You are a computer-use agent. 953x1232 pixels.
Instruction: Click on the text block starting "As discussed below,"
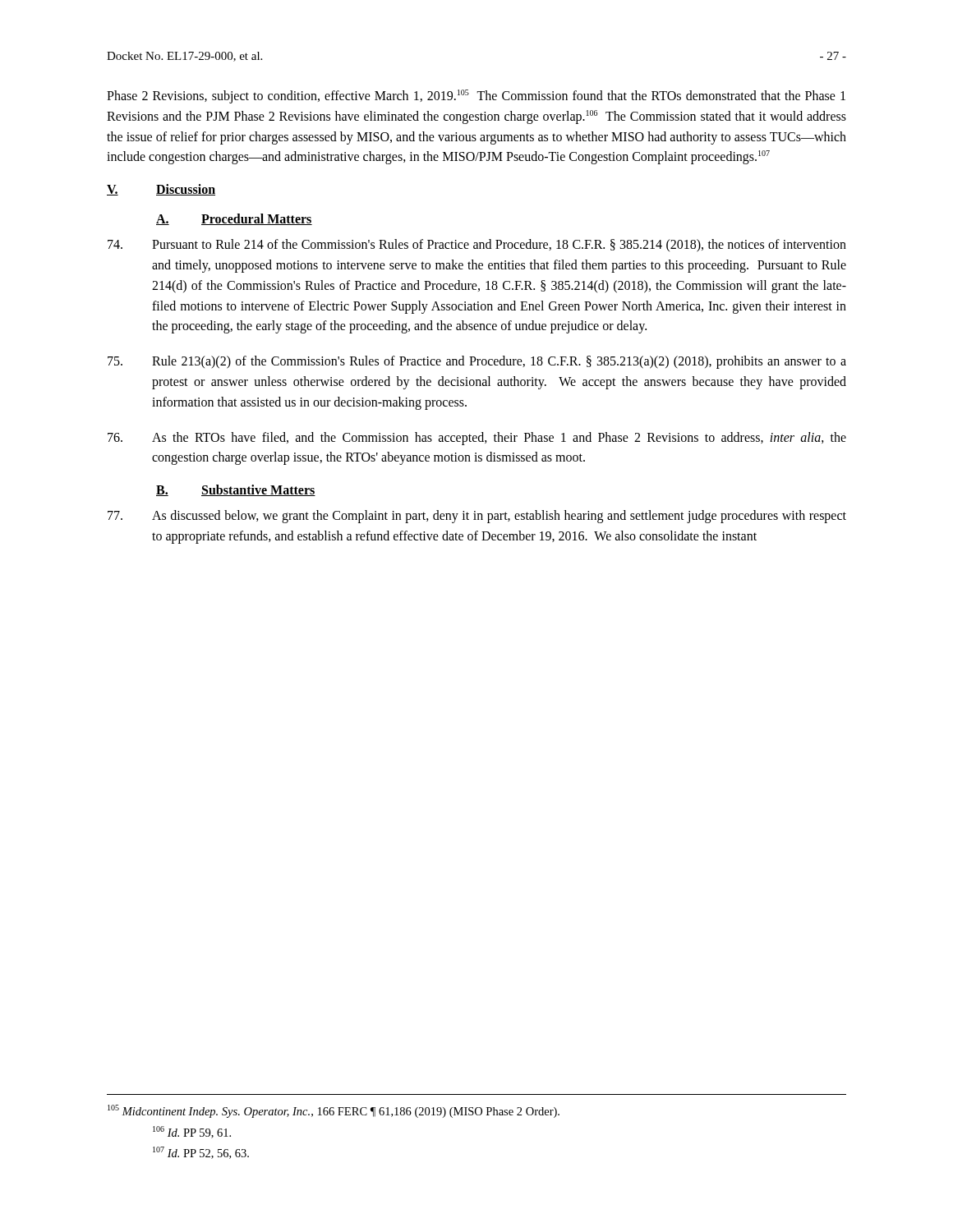[x=476, y=526]
